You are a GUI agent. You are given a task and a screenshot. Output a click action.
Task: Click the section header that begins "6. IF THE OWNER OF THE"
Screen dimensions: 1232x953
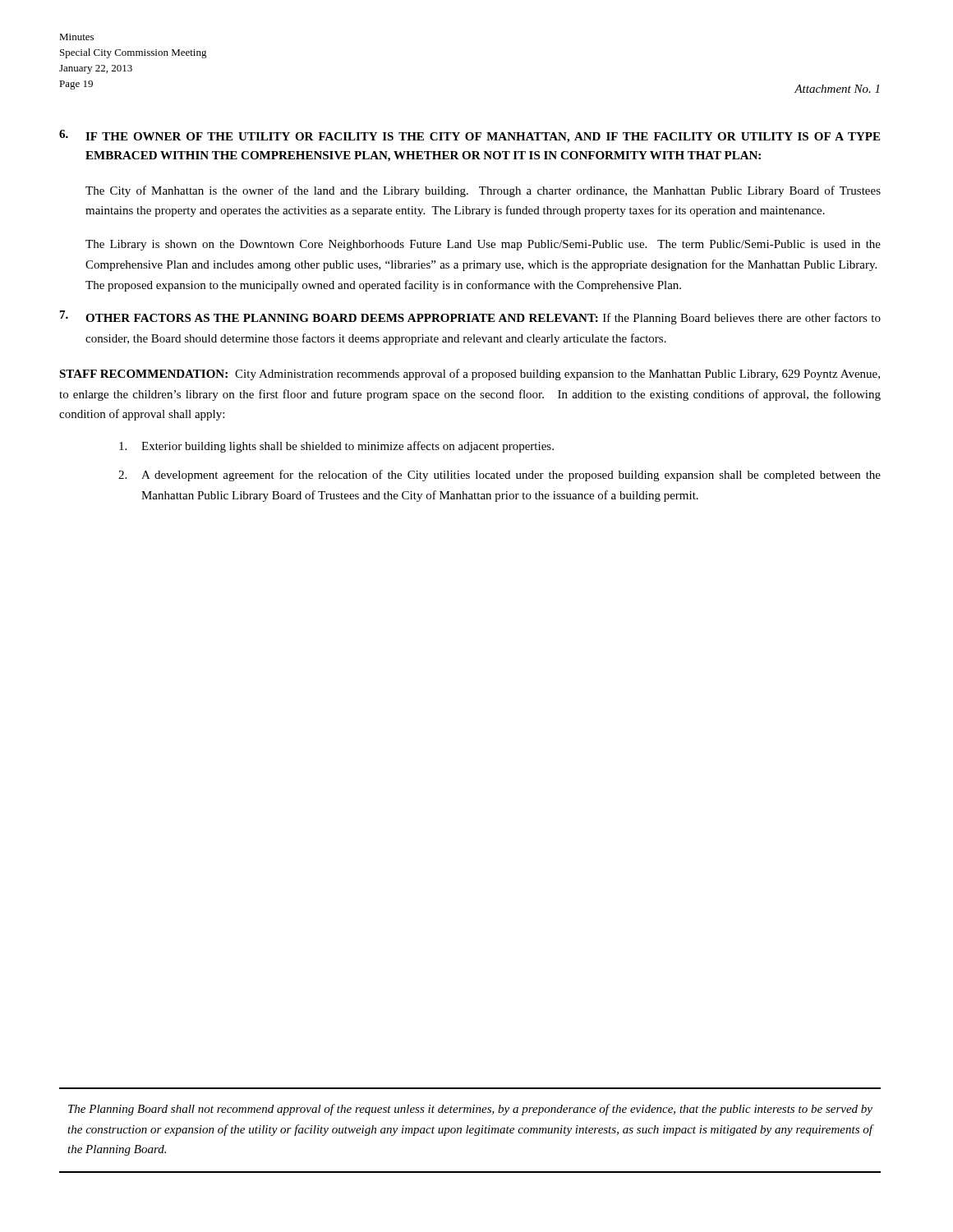pyautogui.click(x=470, y=146)
